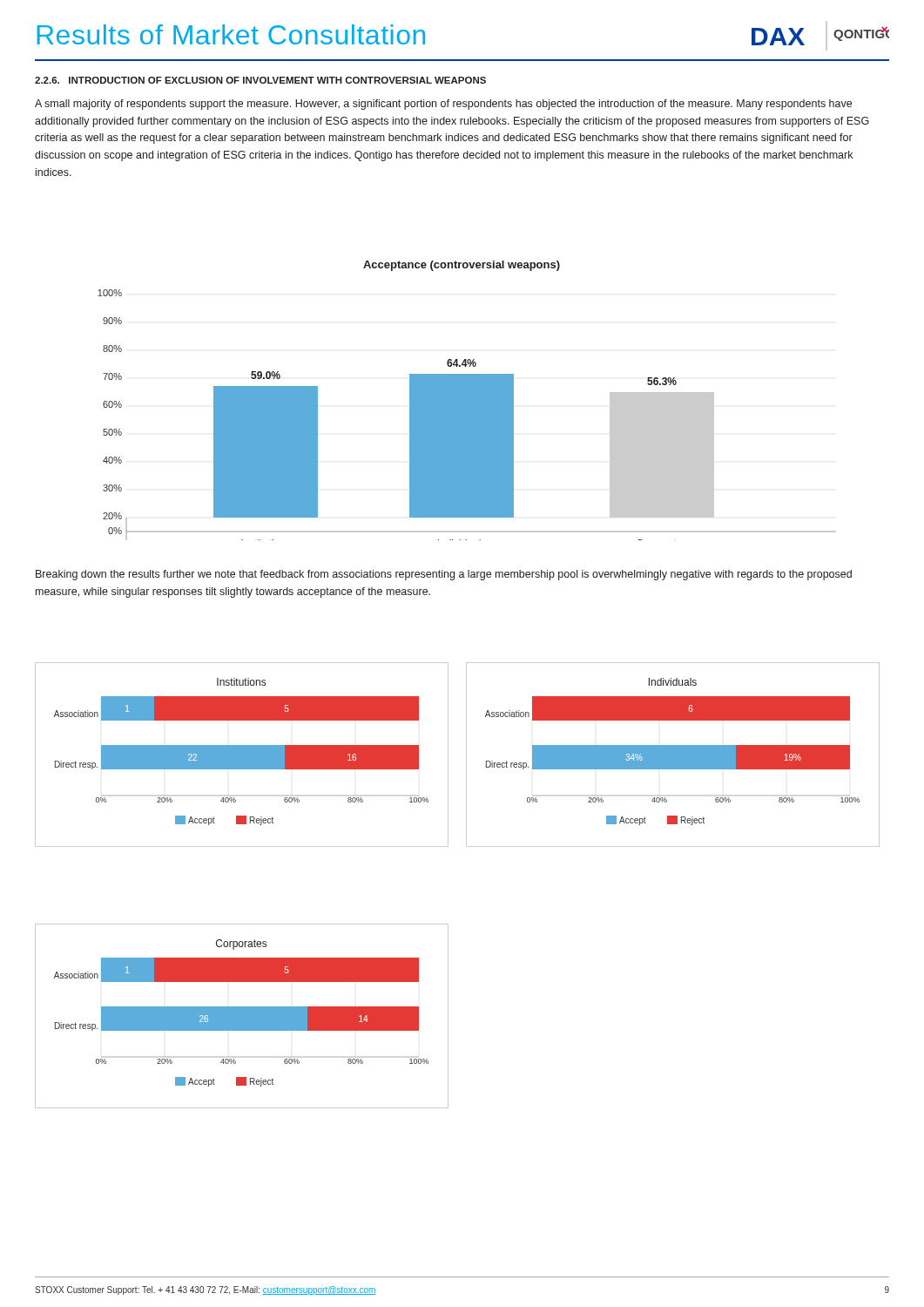
Task: Find the section header that reads "2.2.6. INTRODUCTION OF EXCLUSION OF INVOLVEMENT WITH"
Action: [261, 80]
